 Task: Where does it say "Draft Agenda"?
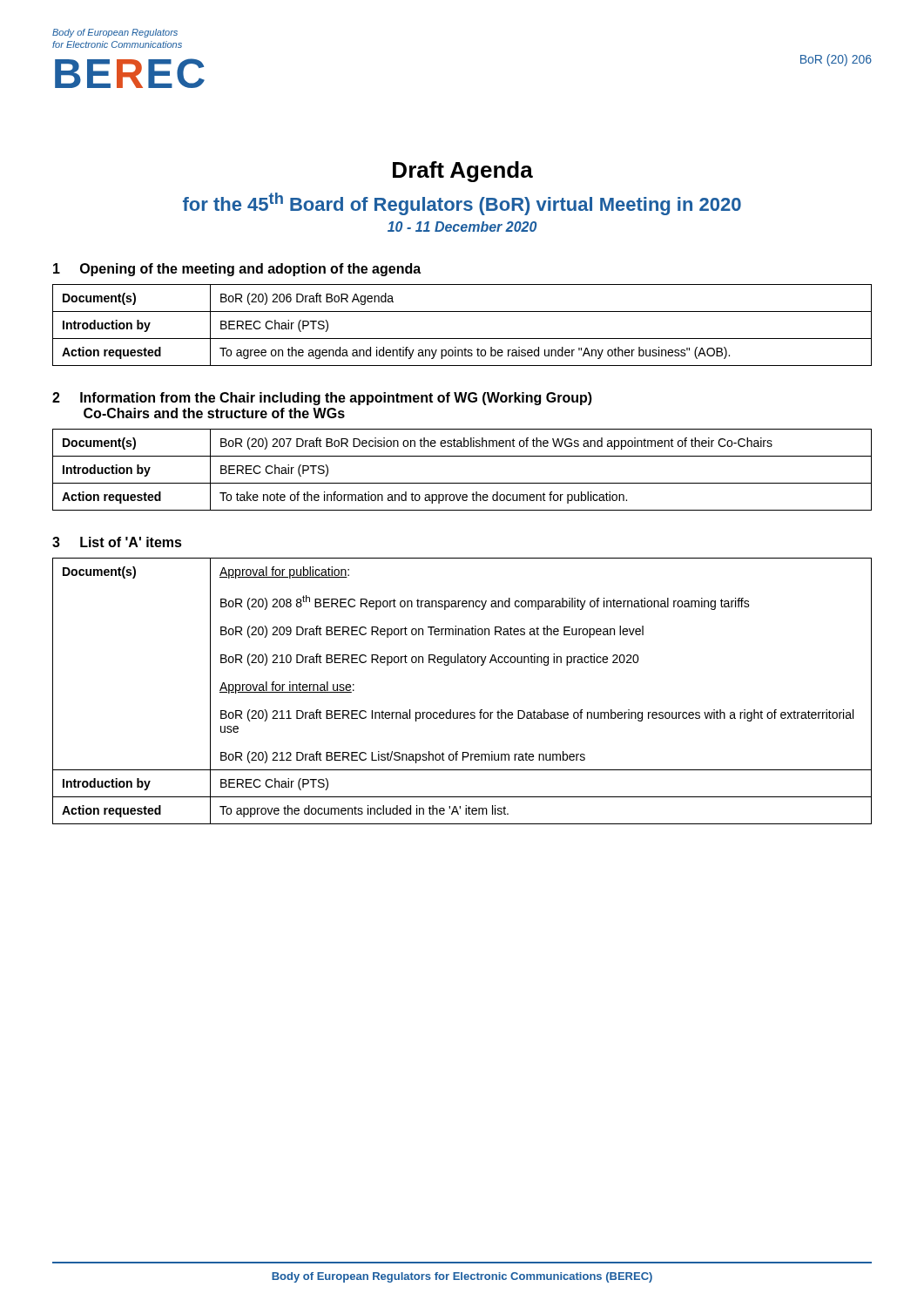(x=462, y=170)
